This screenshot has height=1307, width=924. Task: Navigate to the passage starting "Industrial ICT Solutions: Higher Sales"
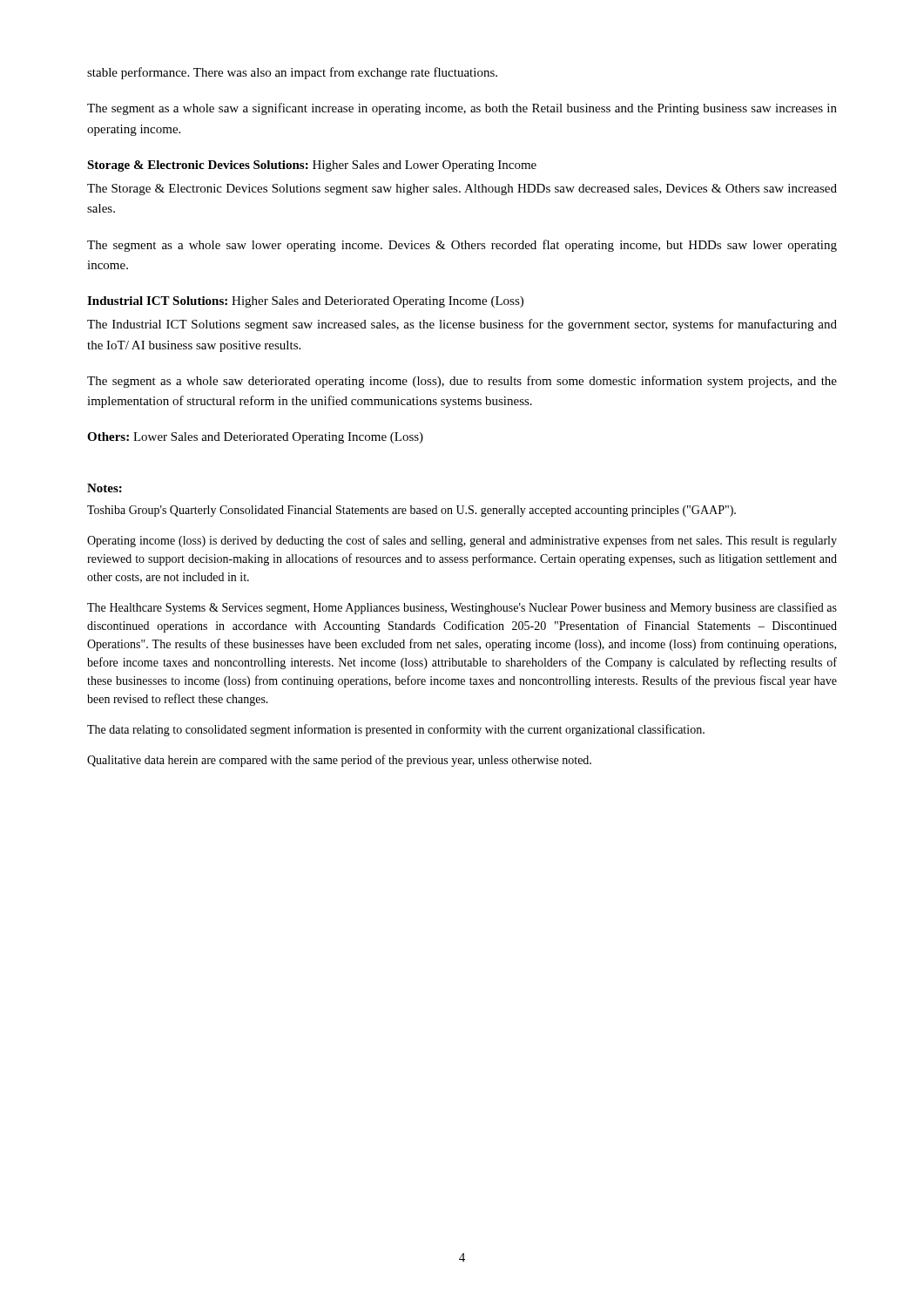coord(306,301)
